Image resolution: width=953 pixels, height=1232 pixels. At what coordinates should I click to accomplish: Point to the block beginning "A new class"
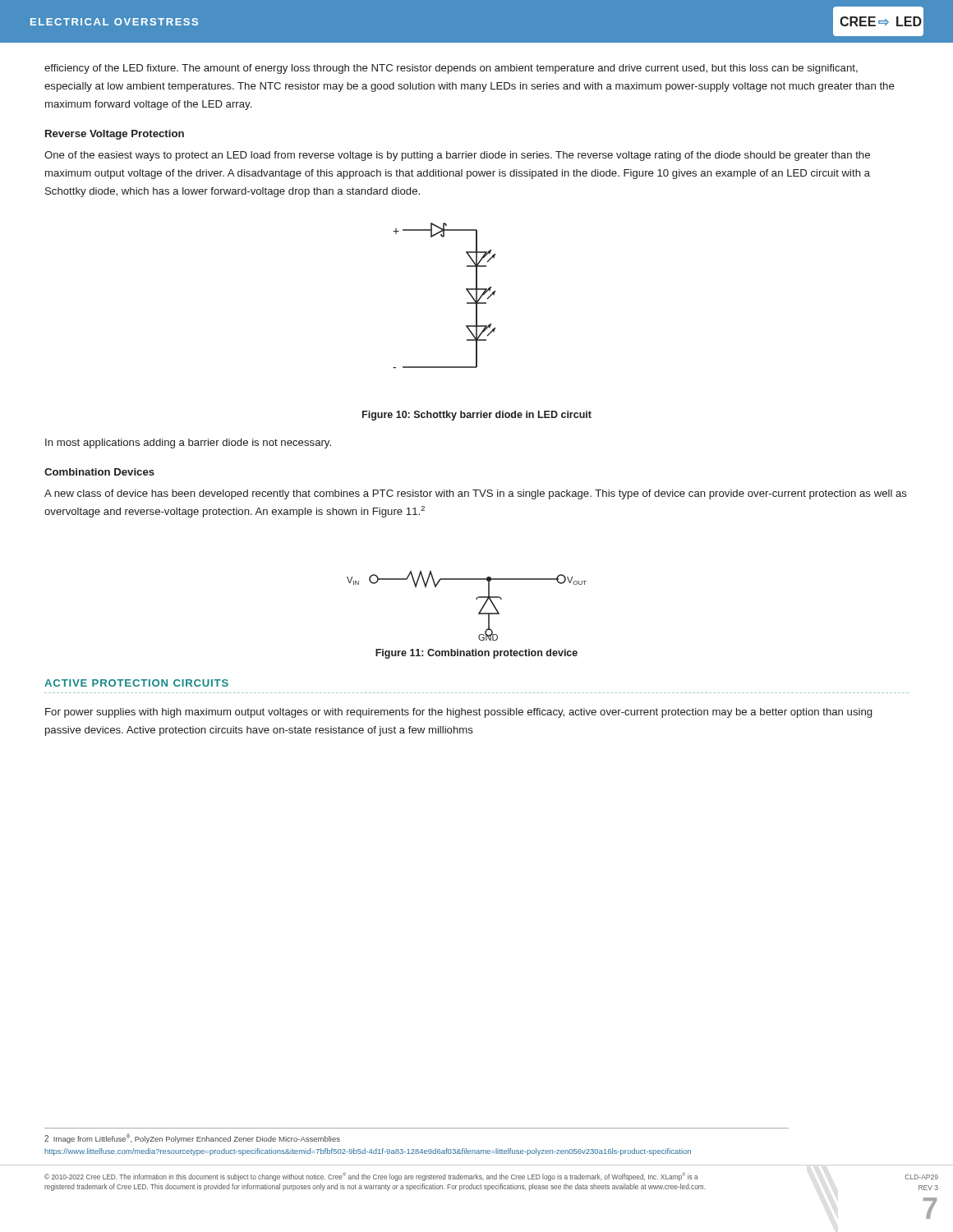[476, 503]
